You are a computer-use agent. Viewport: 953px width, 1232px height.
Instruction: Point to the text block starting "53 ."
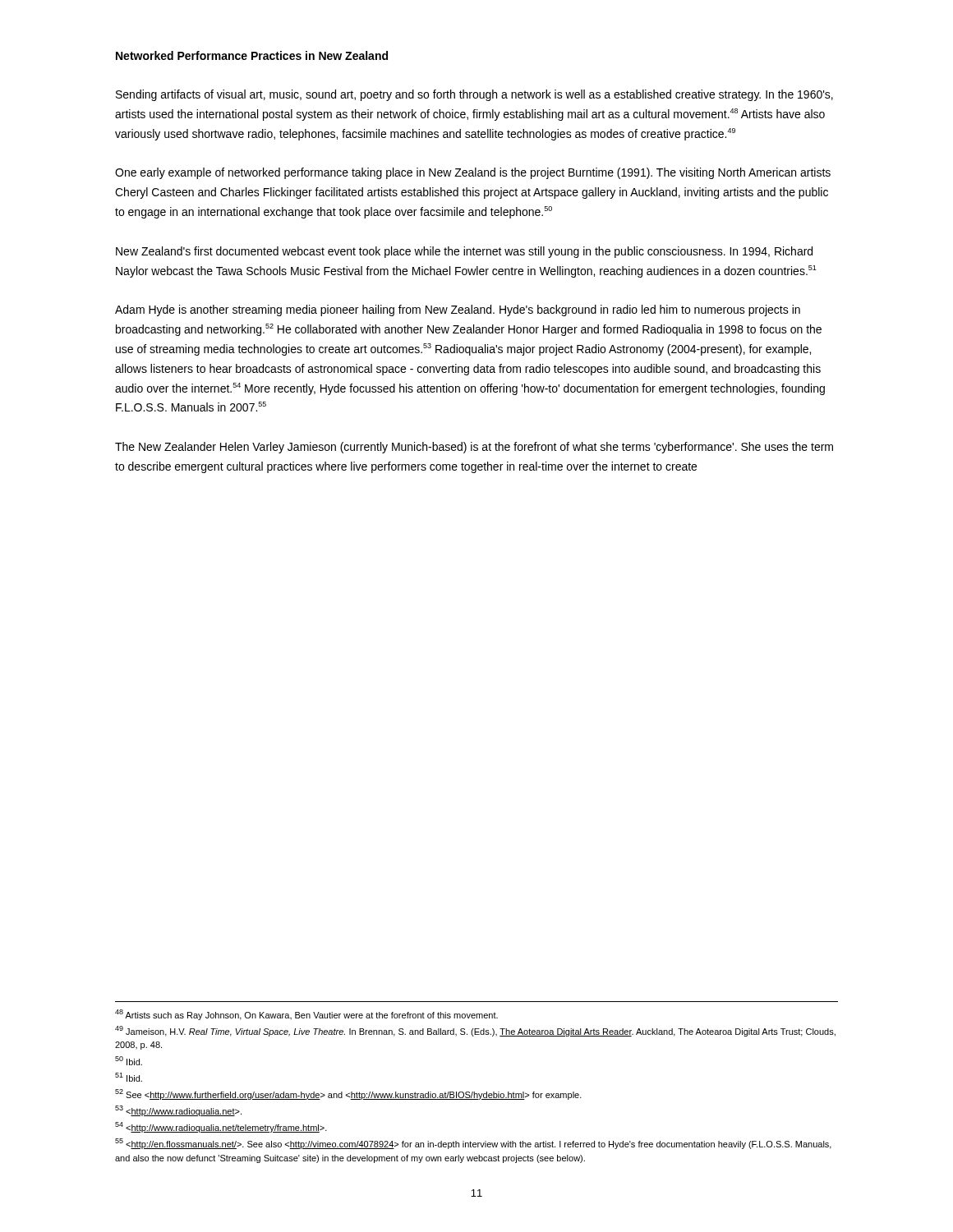coord(179,1110)
